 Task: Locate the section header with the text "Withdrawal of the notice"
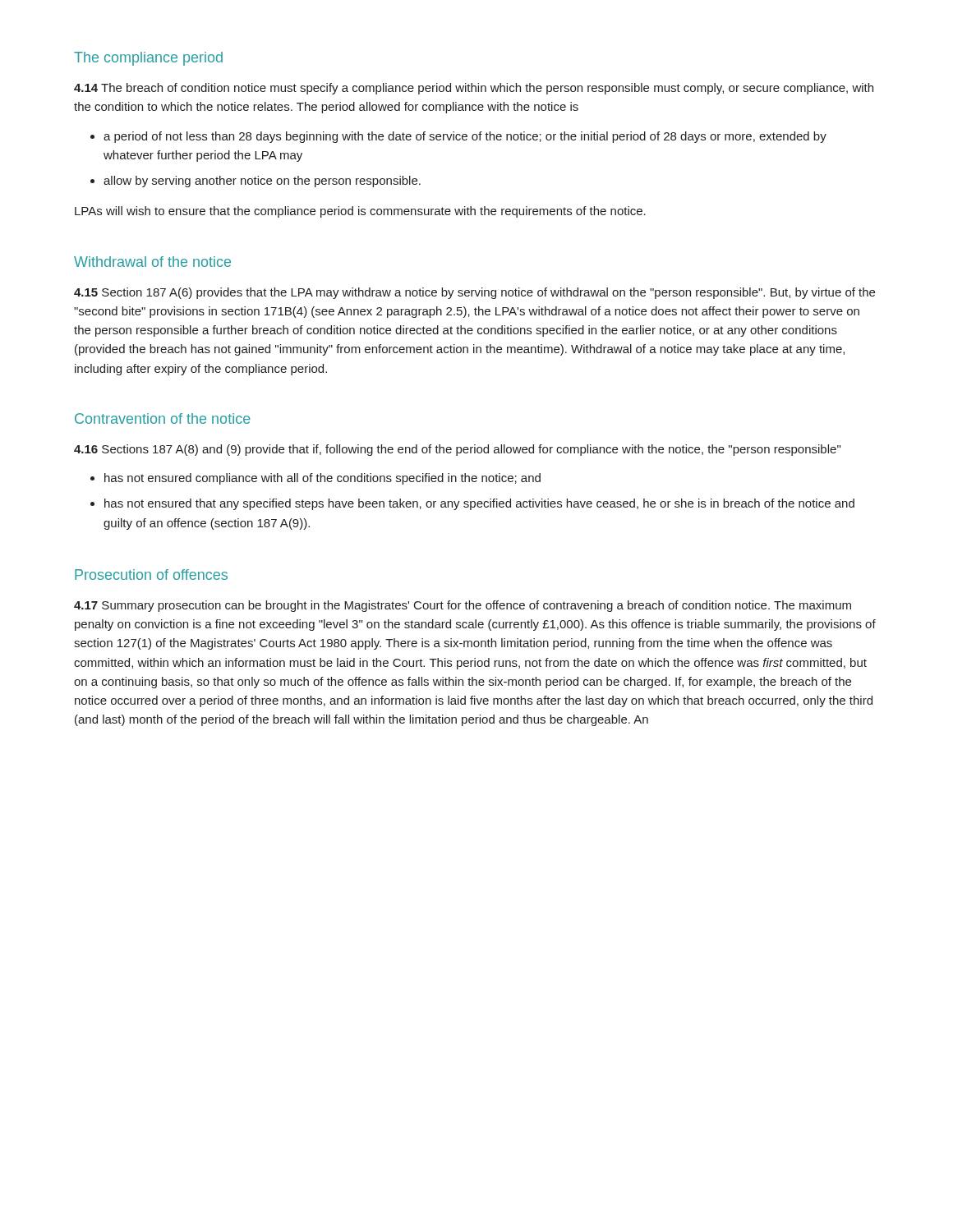(153, 262)
